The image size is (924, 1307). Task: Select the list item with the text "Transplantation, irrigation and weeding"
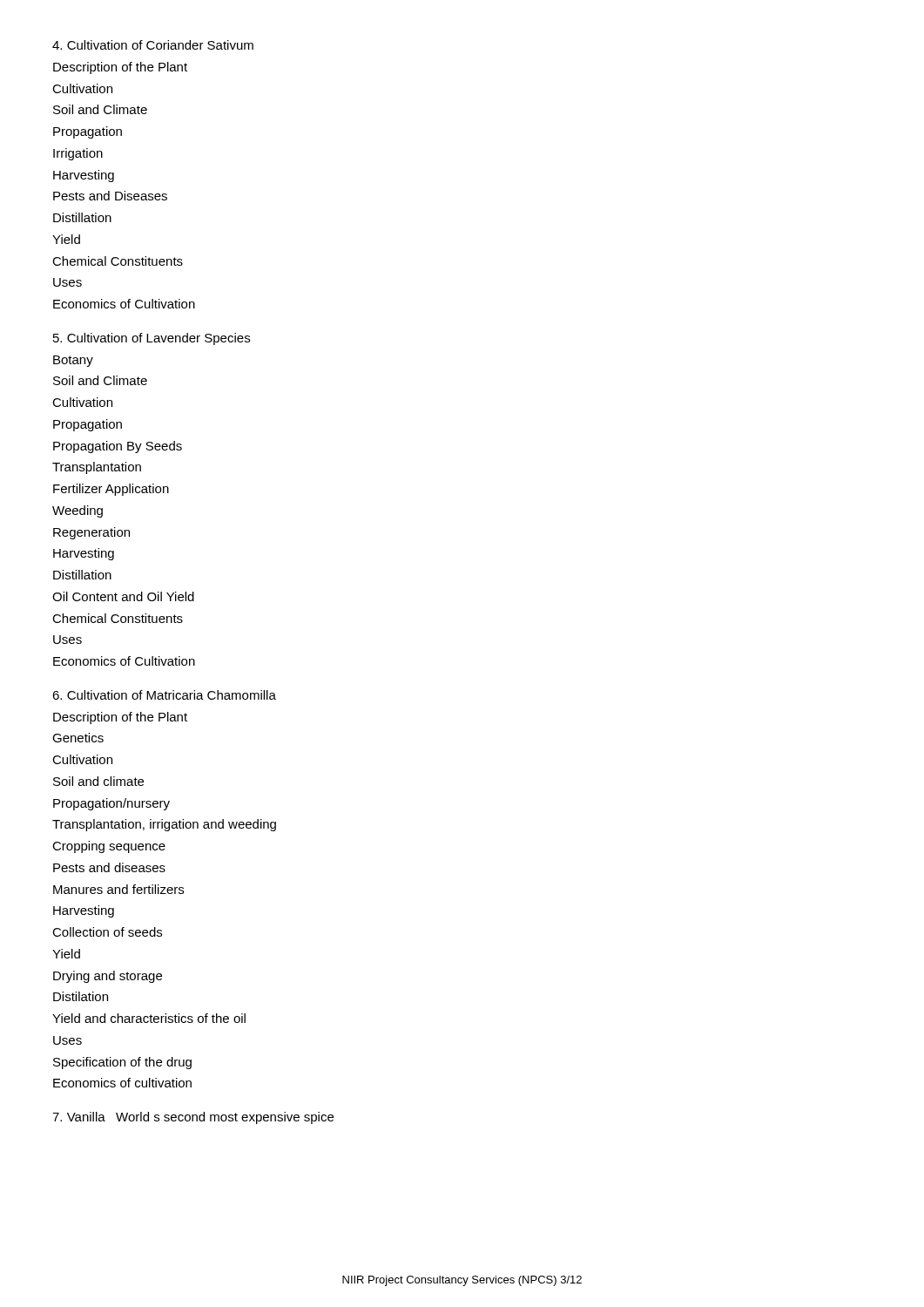click(x=165, y=824)
